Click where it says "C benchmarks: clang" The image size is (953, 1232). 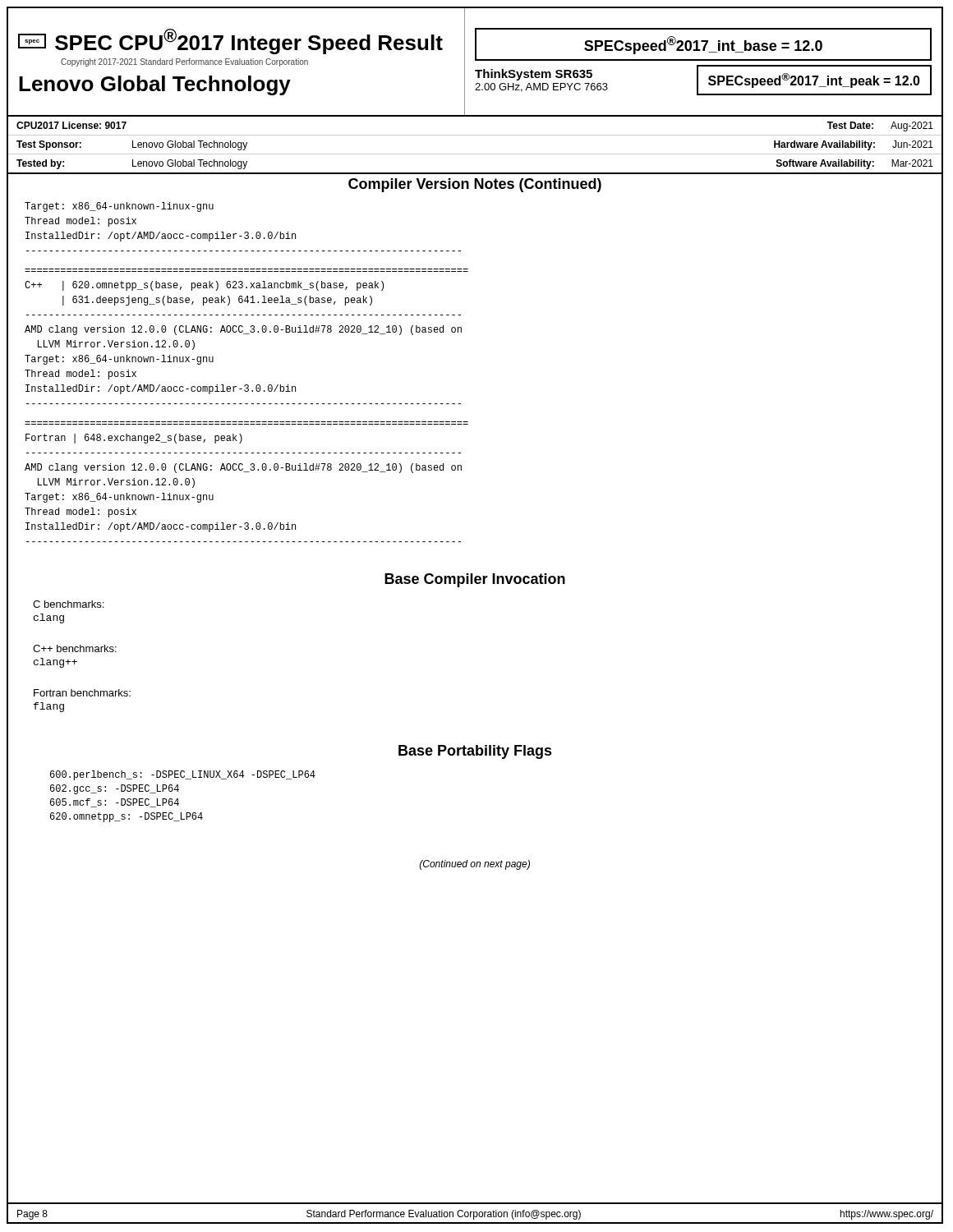(x=68, y=604)
